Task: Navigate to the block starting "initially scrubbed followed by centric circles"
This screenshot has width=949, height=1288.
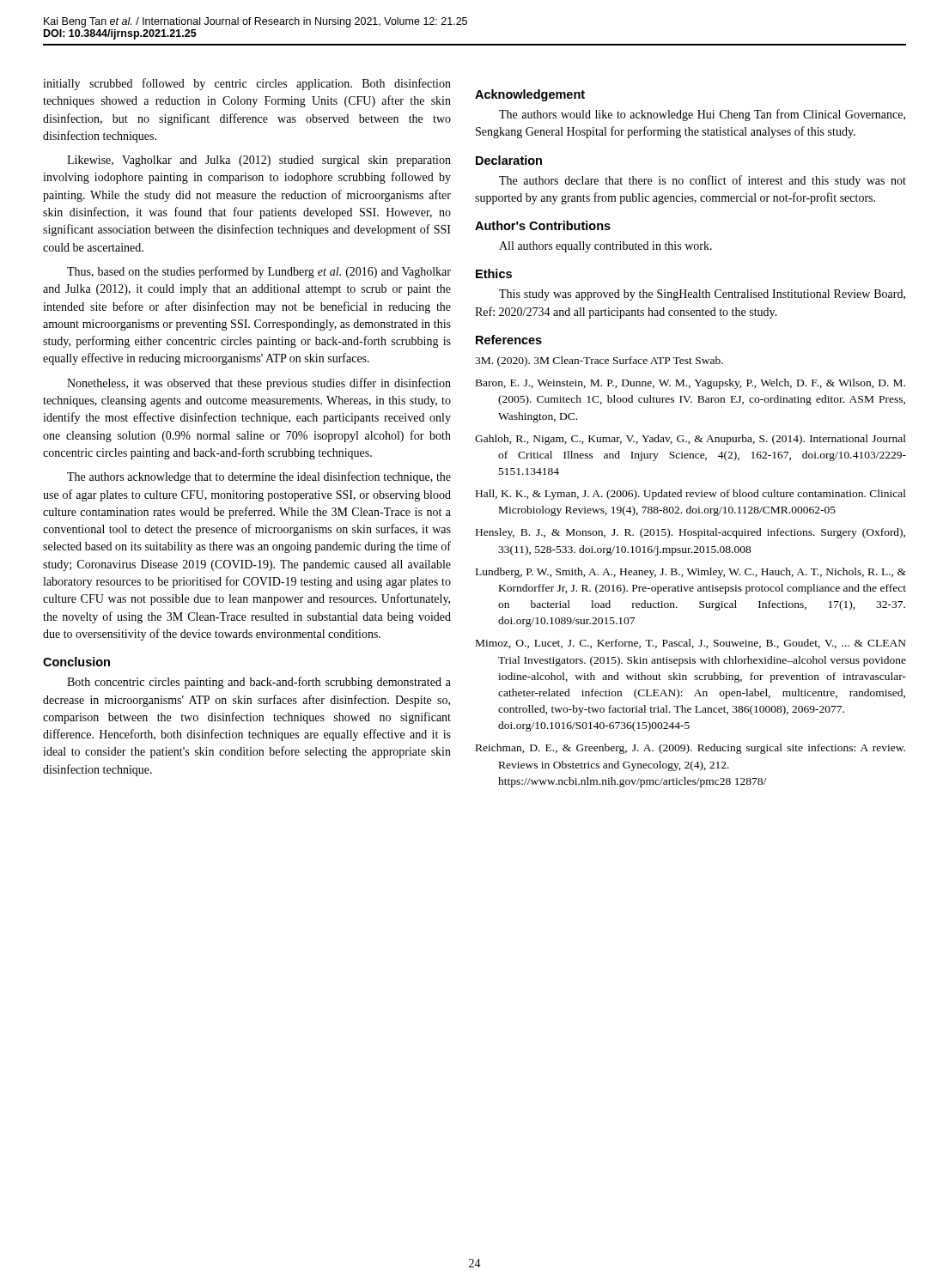Action: point(247,359)
